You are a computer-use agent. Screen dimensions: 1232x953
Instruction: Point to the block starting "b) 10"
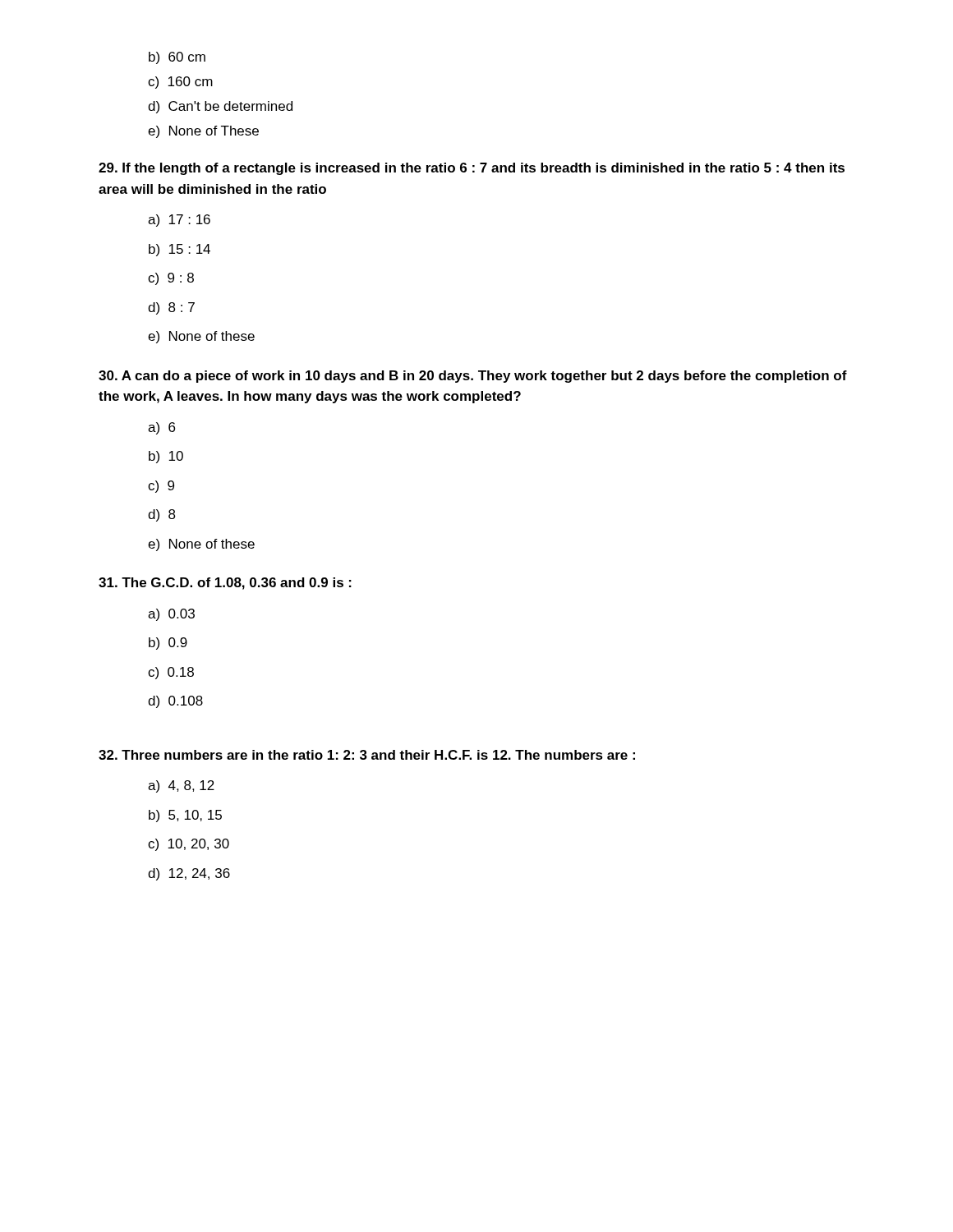tap(166, 456)
